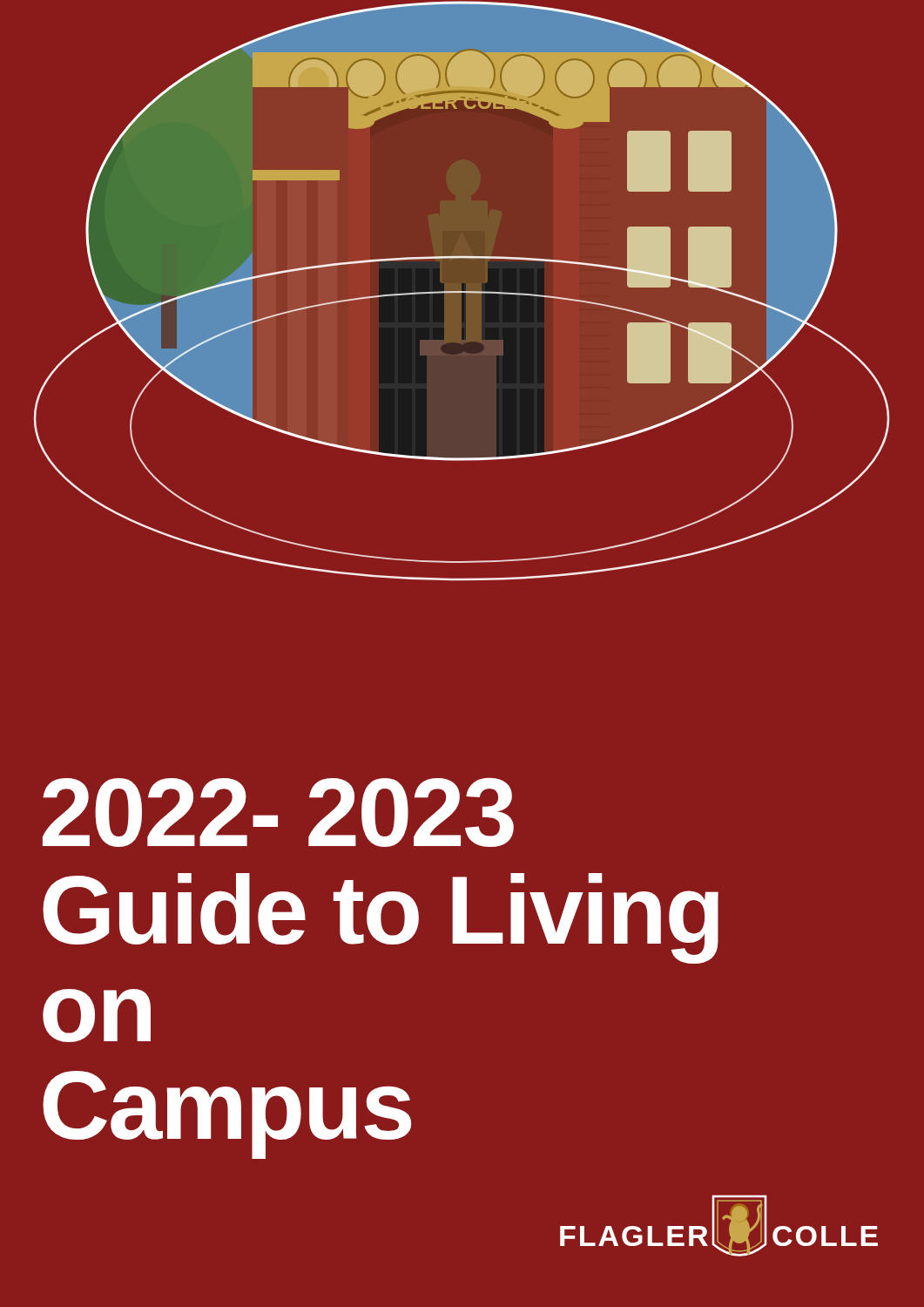Click on the photo
This screenshot has height=1307, width=924.
[462, 253]
